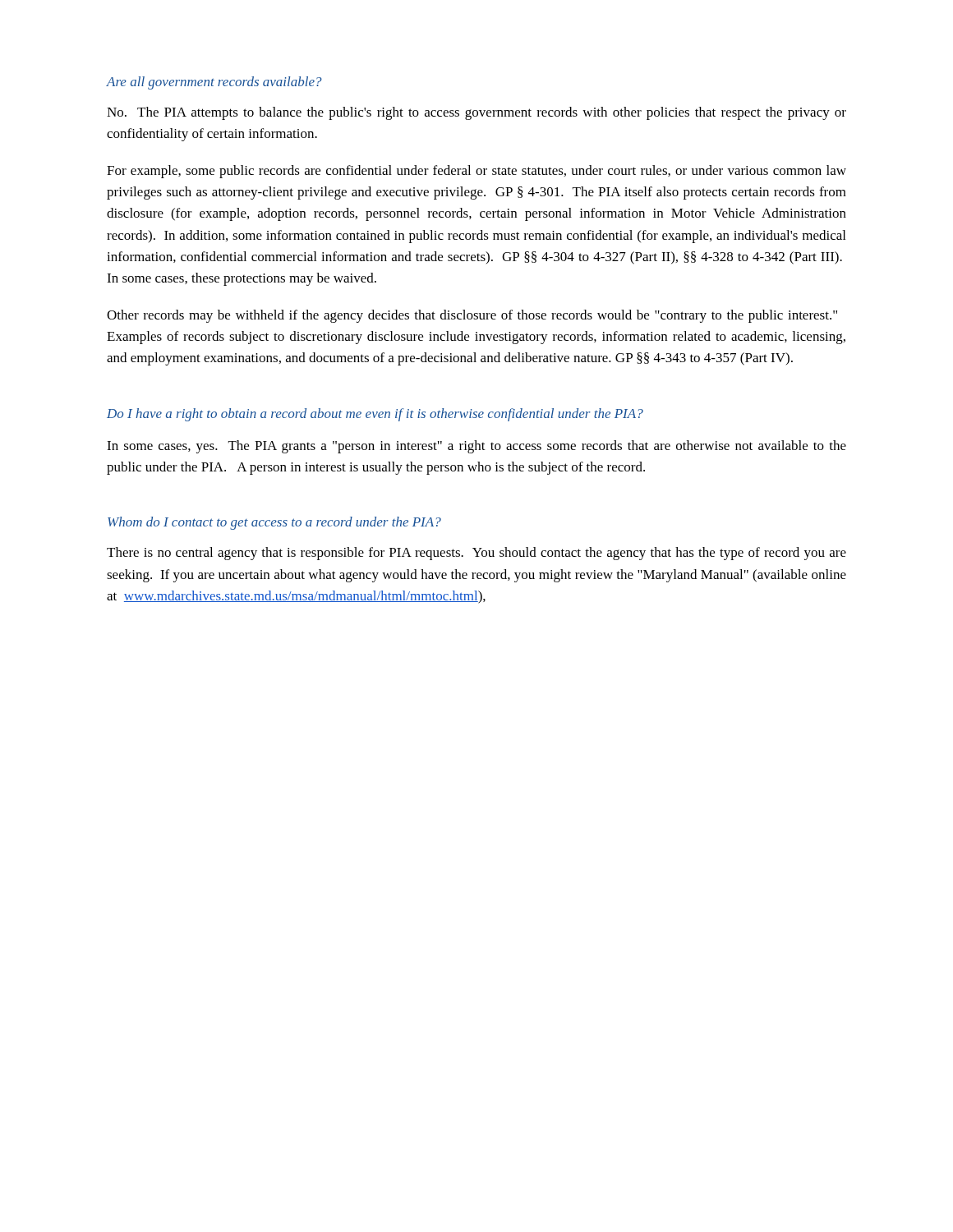This screenshot has width=953, height=1232.
Task: Find the text block that says "There is no central"
Action: point(476,574)
